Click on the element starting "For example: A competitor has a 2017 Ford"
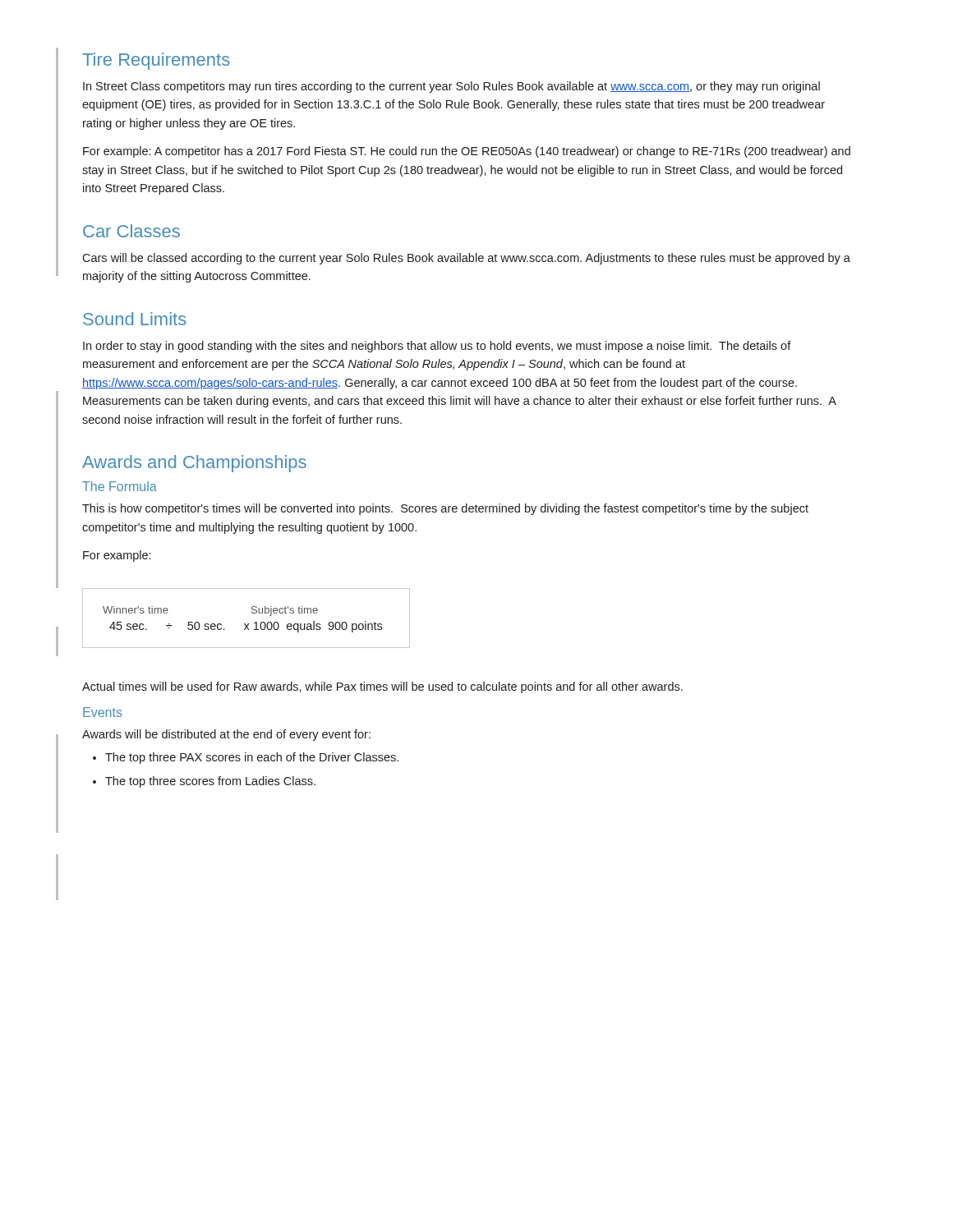Screen dimensions: 1232x953 468,170
